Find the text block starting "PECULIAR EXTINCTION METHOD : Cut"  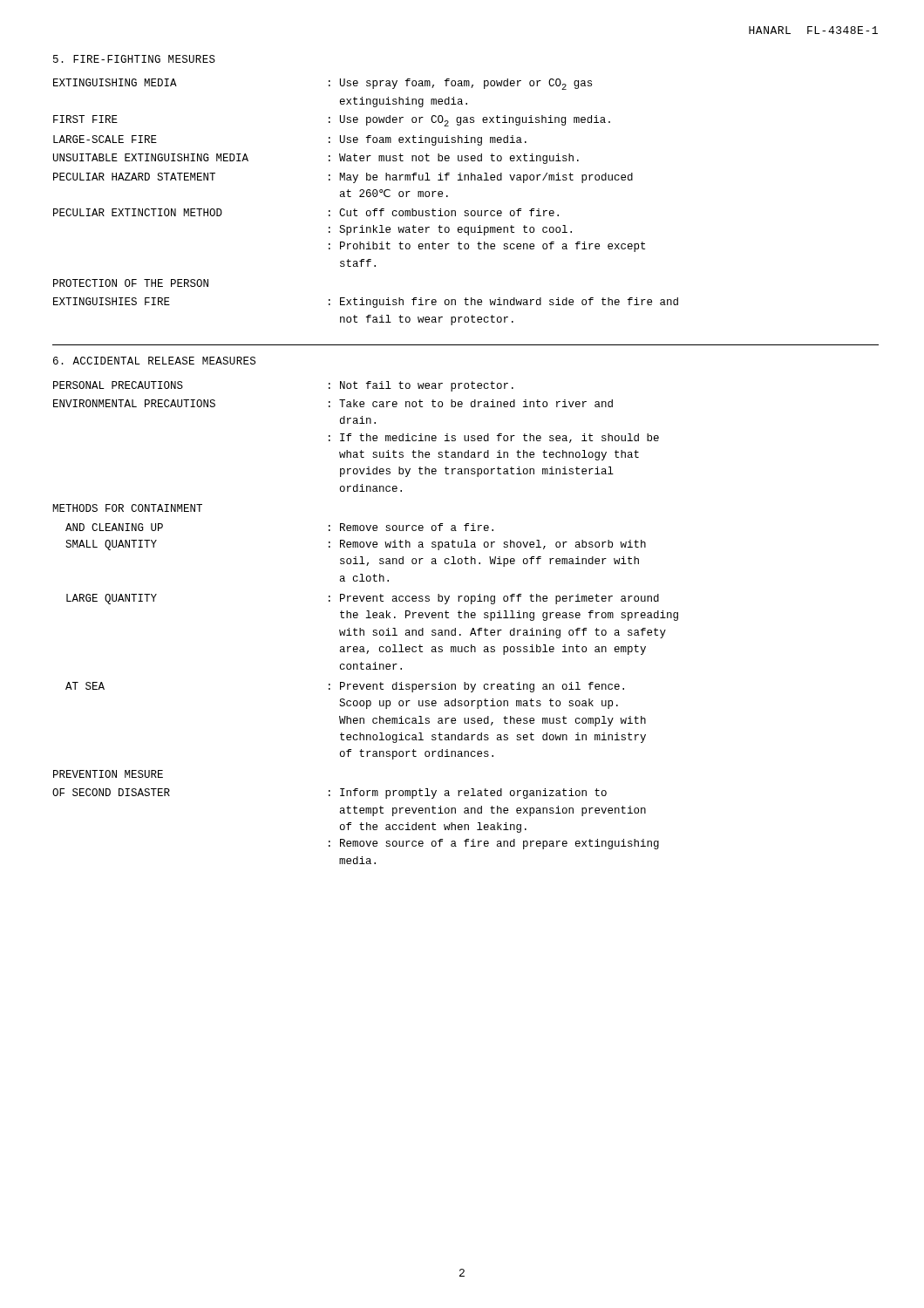(465, 239)
